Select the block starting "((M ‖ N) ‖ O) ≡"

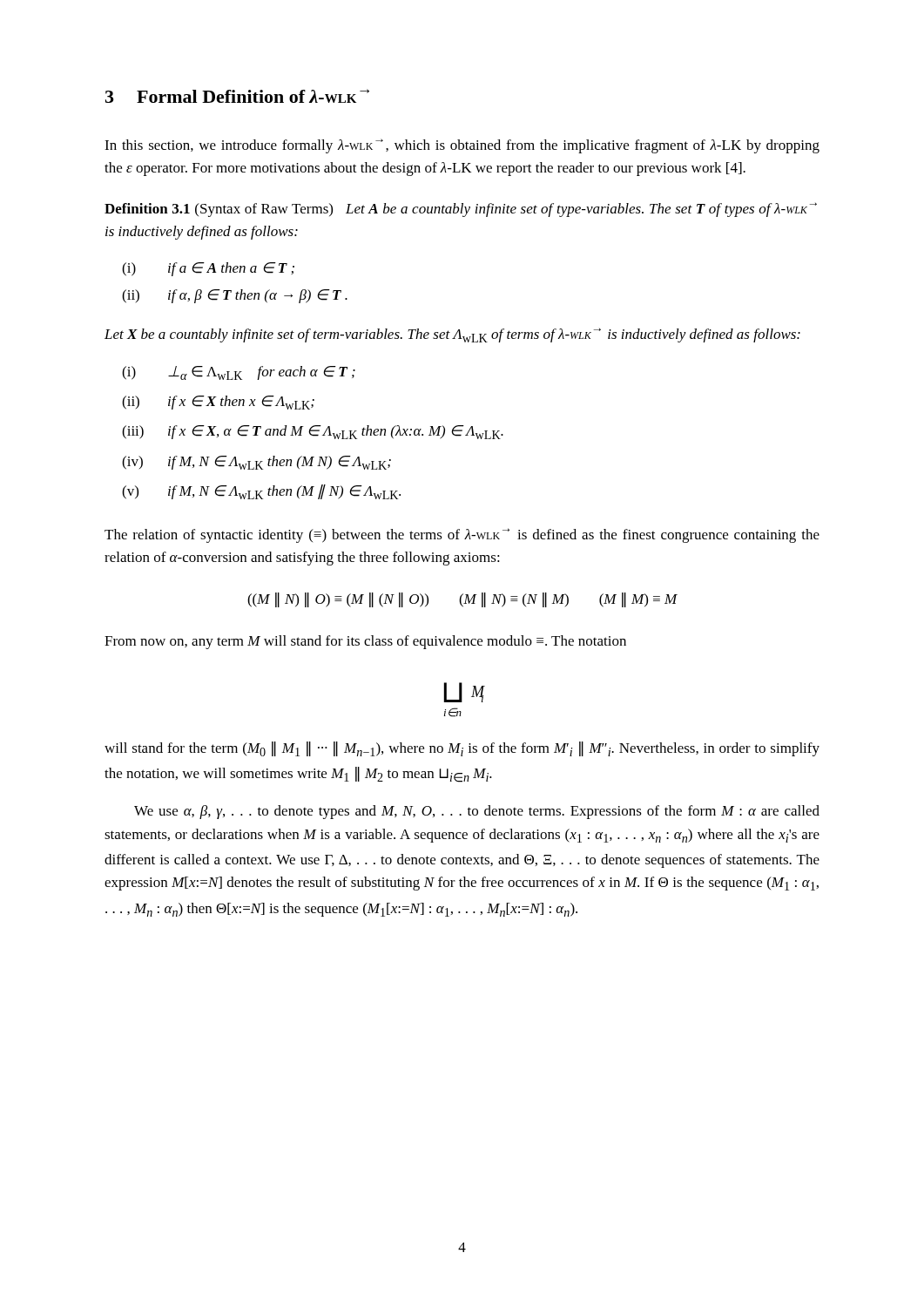pos(462,599)
